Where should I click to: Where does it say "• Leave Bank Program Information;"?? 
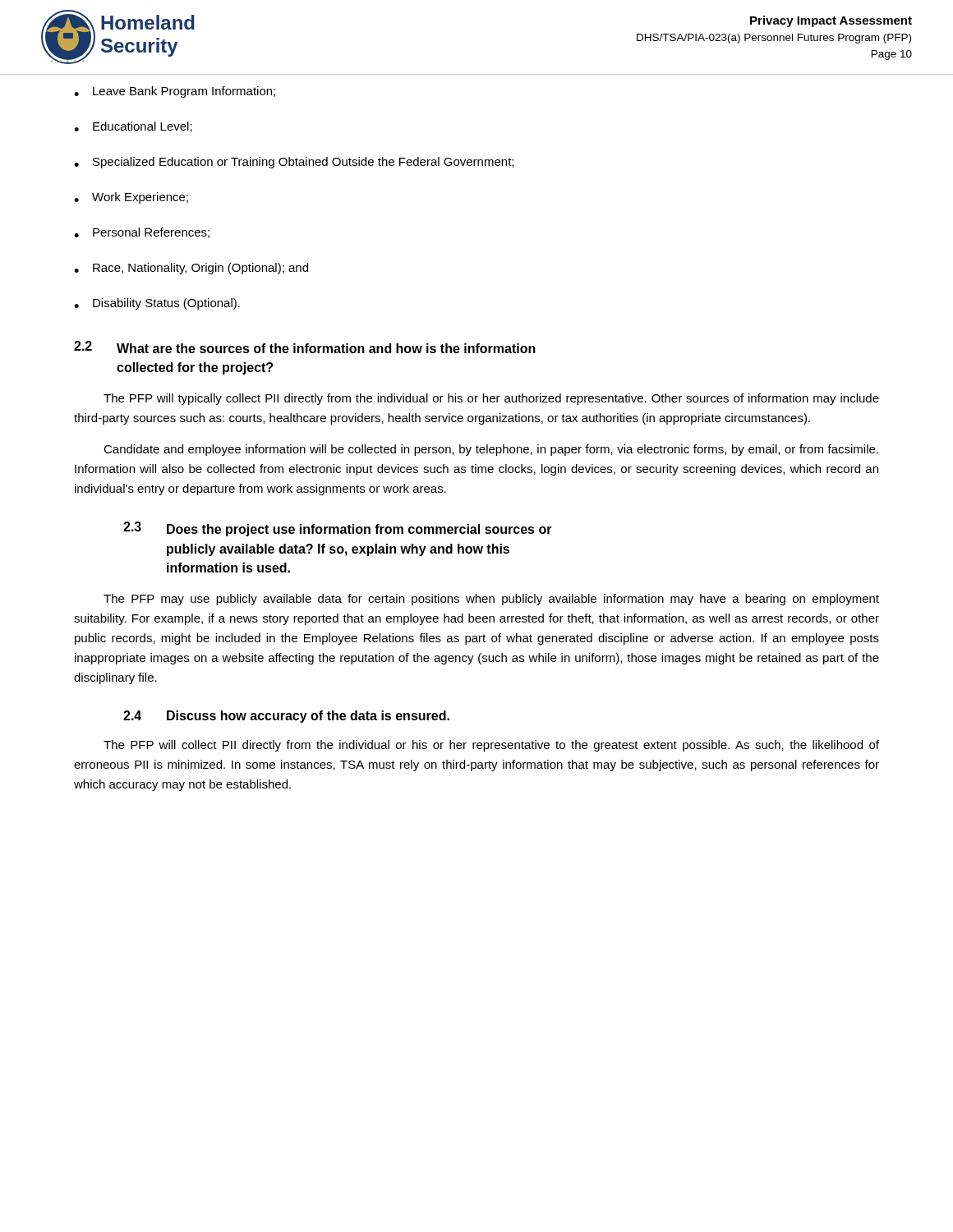[175, 92]
